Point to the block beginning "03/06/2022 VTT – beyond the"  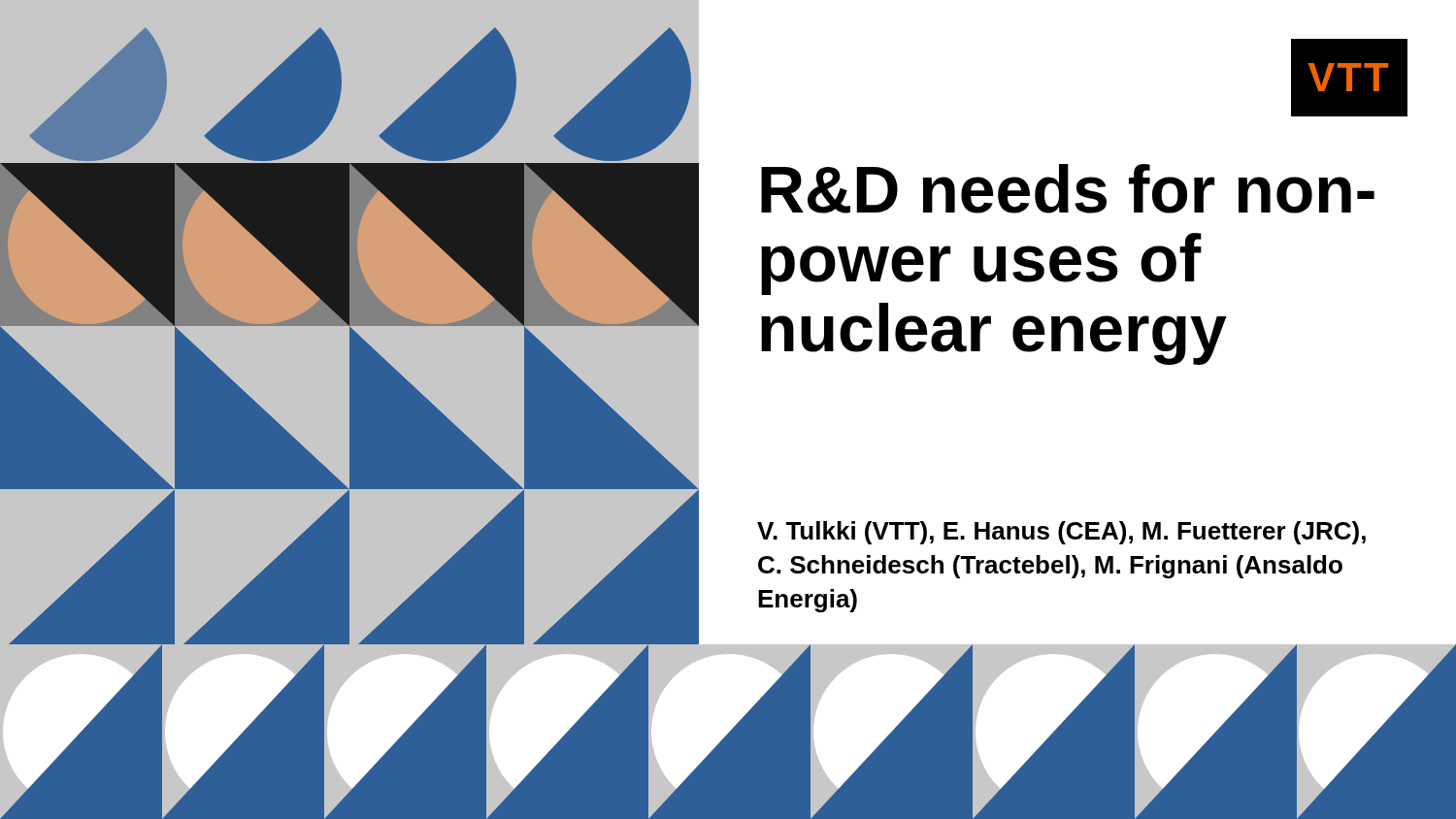point(1077,689)
